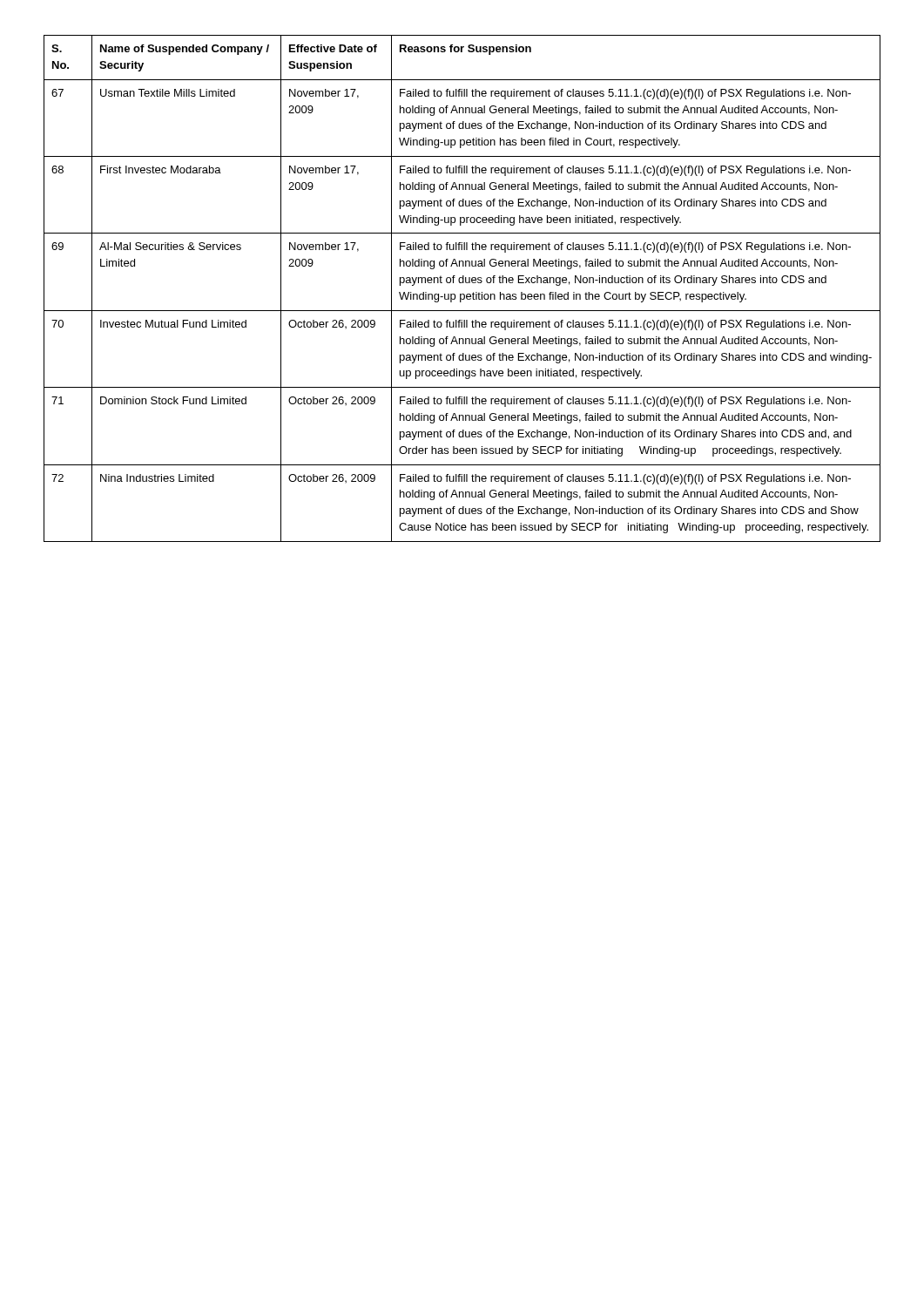
Task: Locate the table with the text "November 17, 2009"
Action: click(x=462, y=288)
